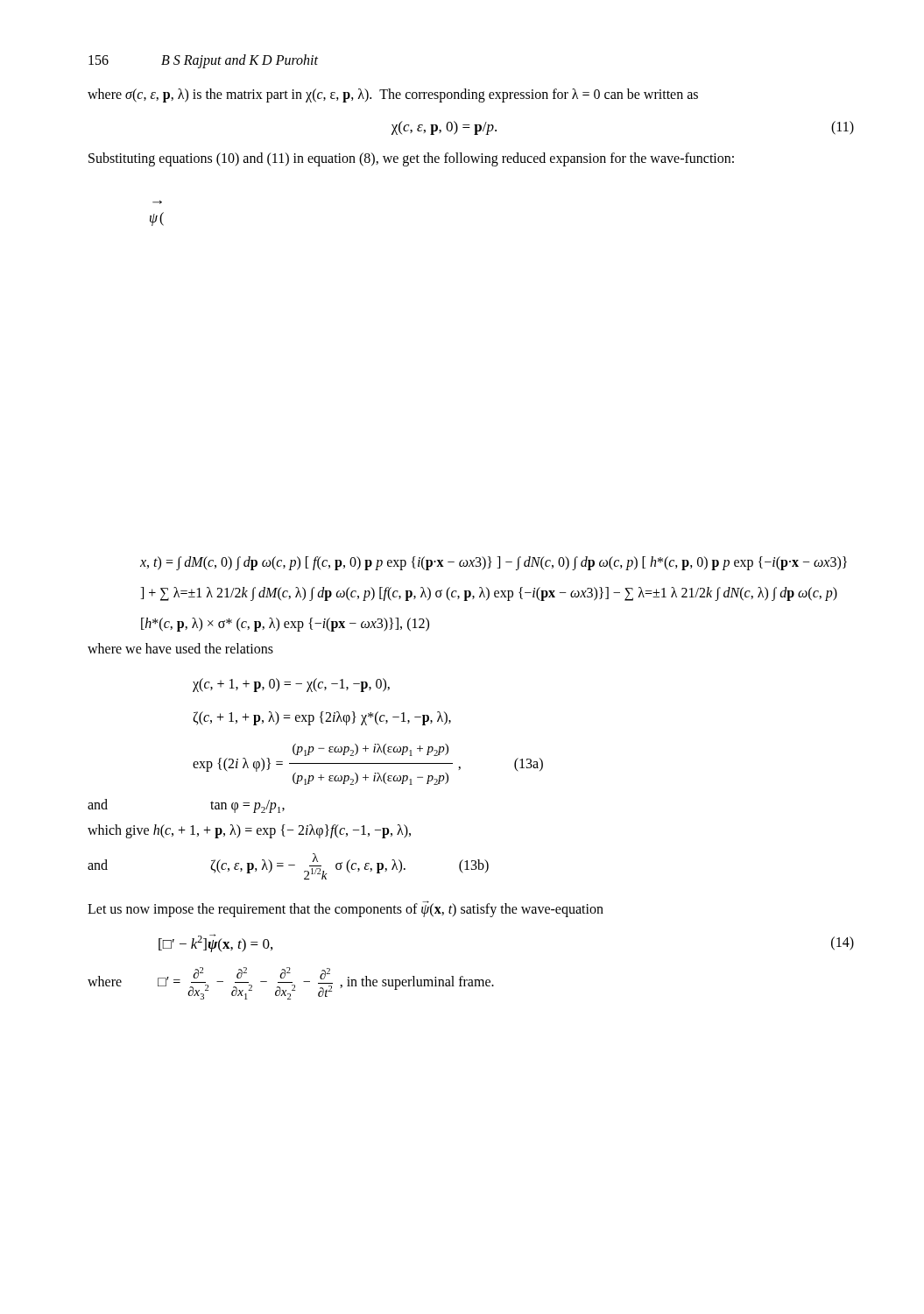924x1314 pixels.
Task: Navigate to the passage starting "where σ(c, ε, p, λ) is"
Action: pos(393,94)
